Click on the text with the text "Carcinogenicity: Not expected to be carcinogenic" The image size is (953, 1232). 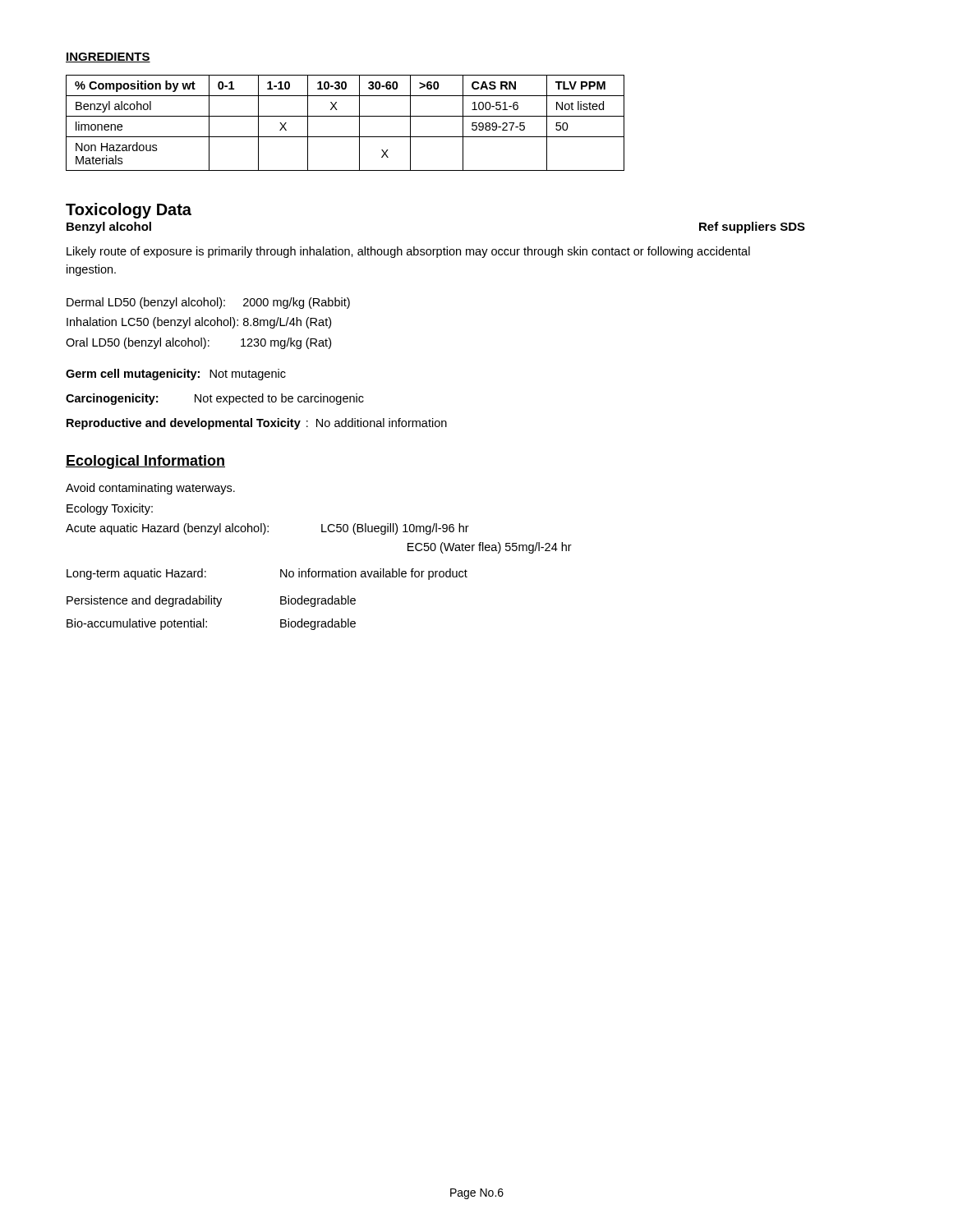[215, 399]
